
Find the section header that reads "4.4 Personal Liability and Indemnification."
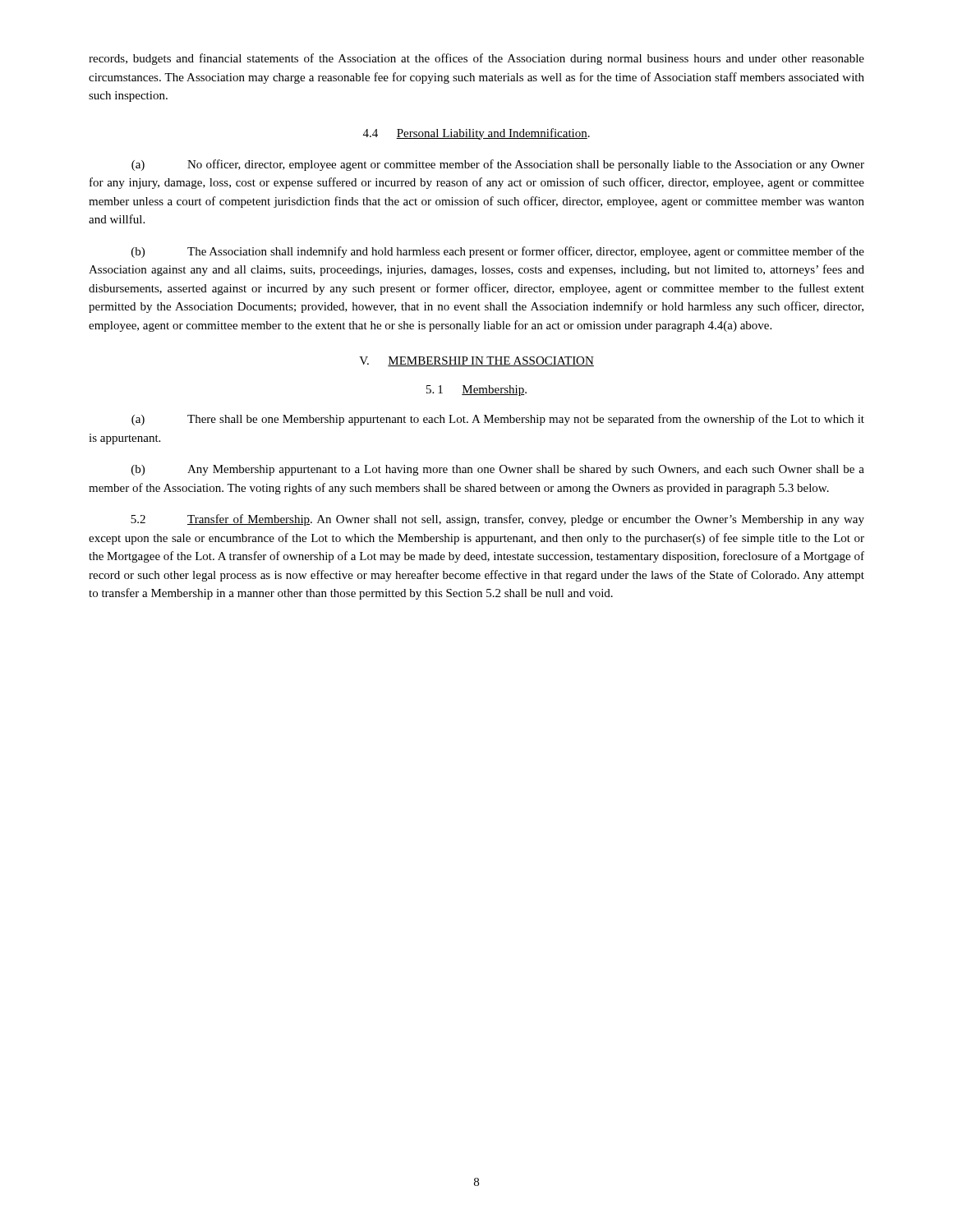click(x=476, y=133)
